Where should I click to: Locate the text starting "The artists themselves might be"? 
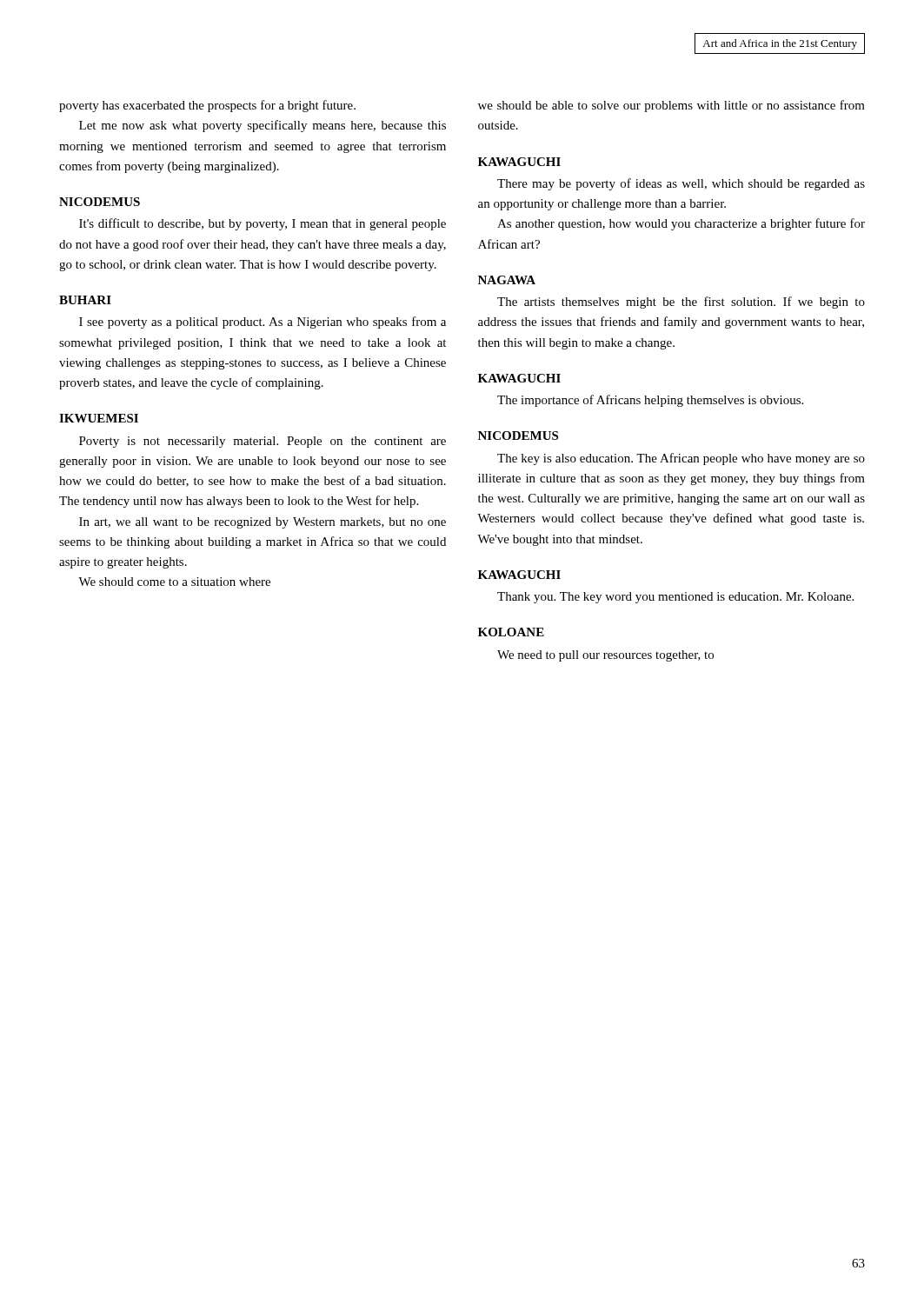pos(671,322)
